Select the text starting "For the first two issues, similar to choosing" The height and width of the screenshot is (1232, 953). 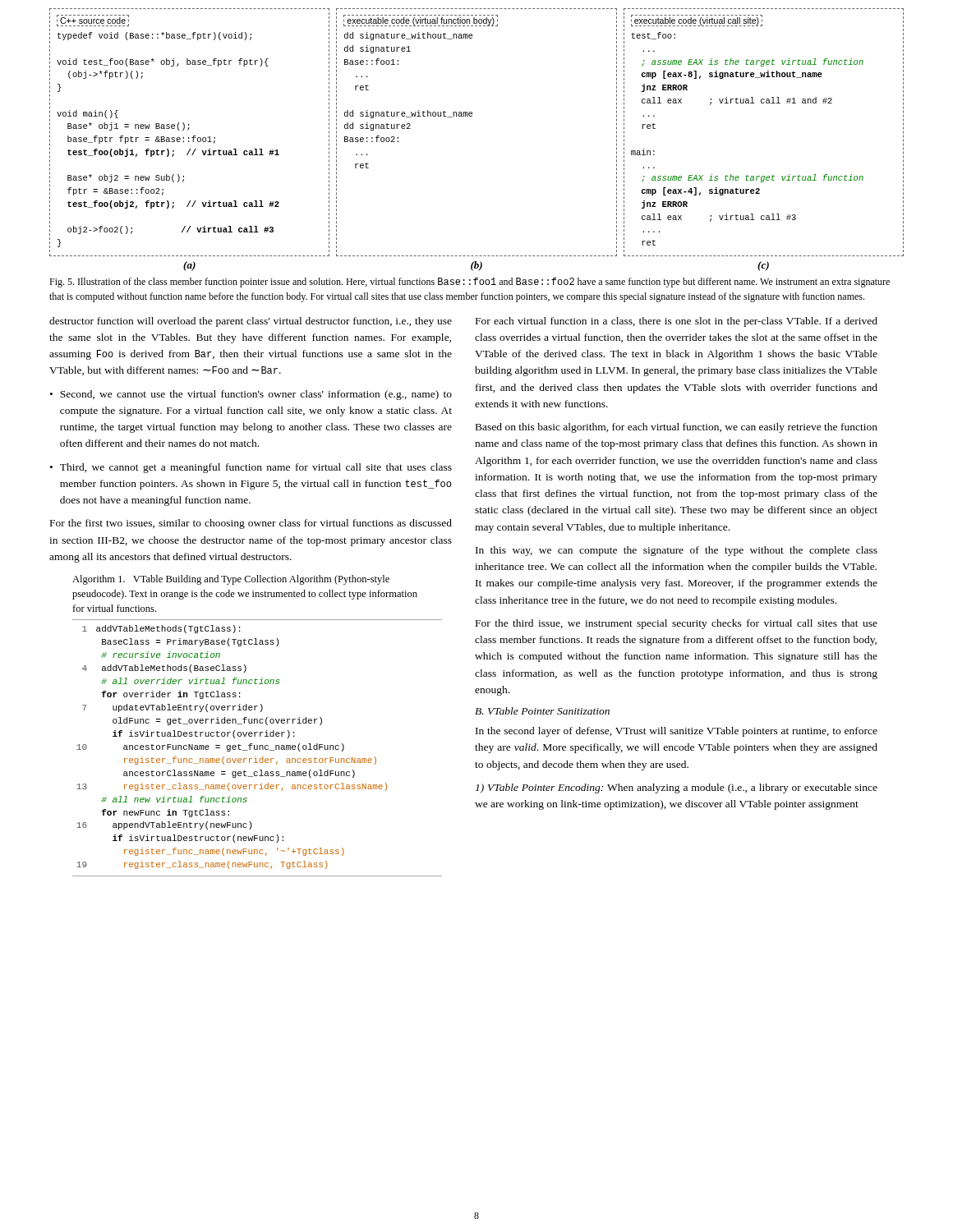pos(251,540)
